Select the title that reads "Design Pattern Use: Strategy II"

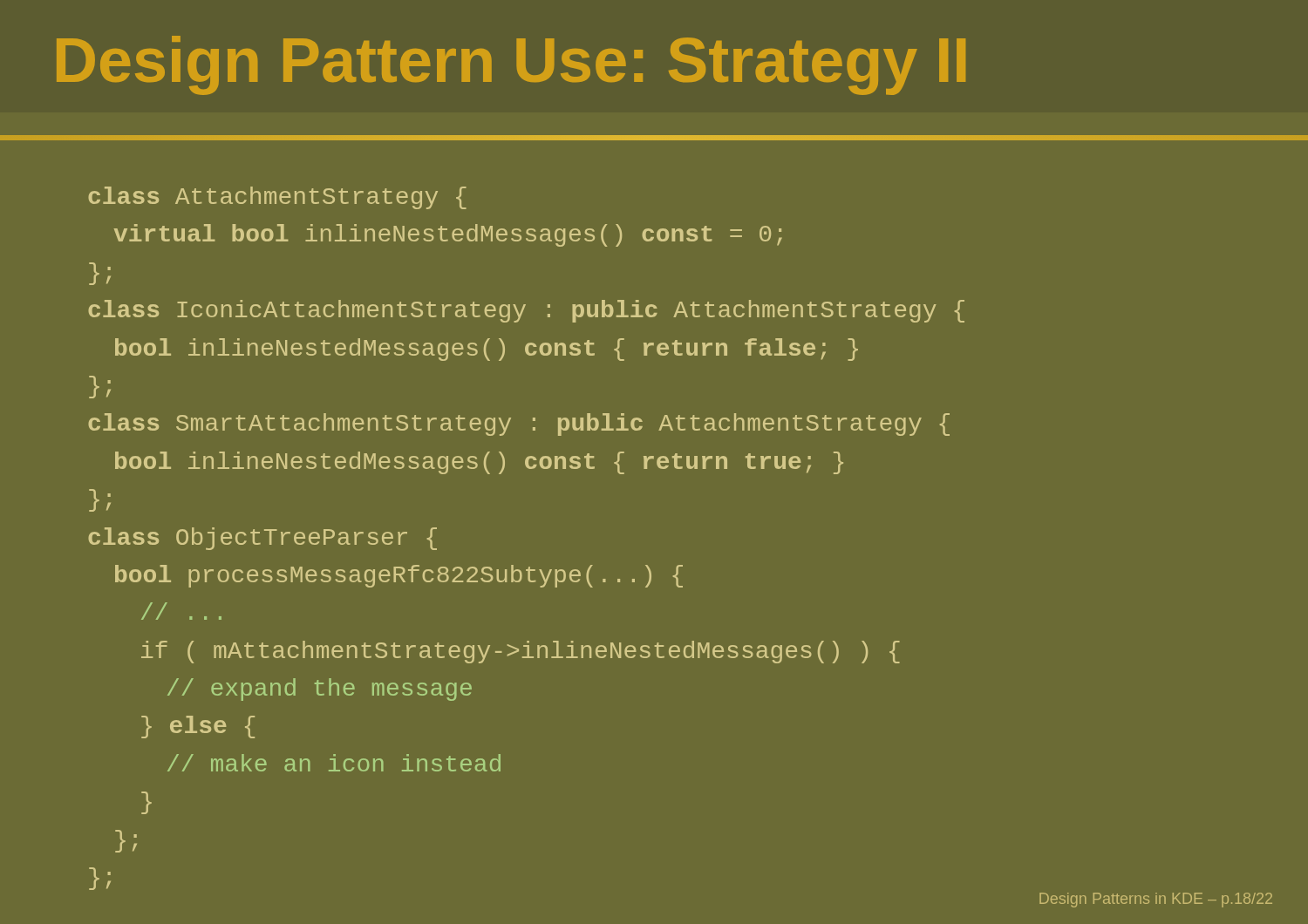point(511,61)
